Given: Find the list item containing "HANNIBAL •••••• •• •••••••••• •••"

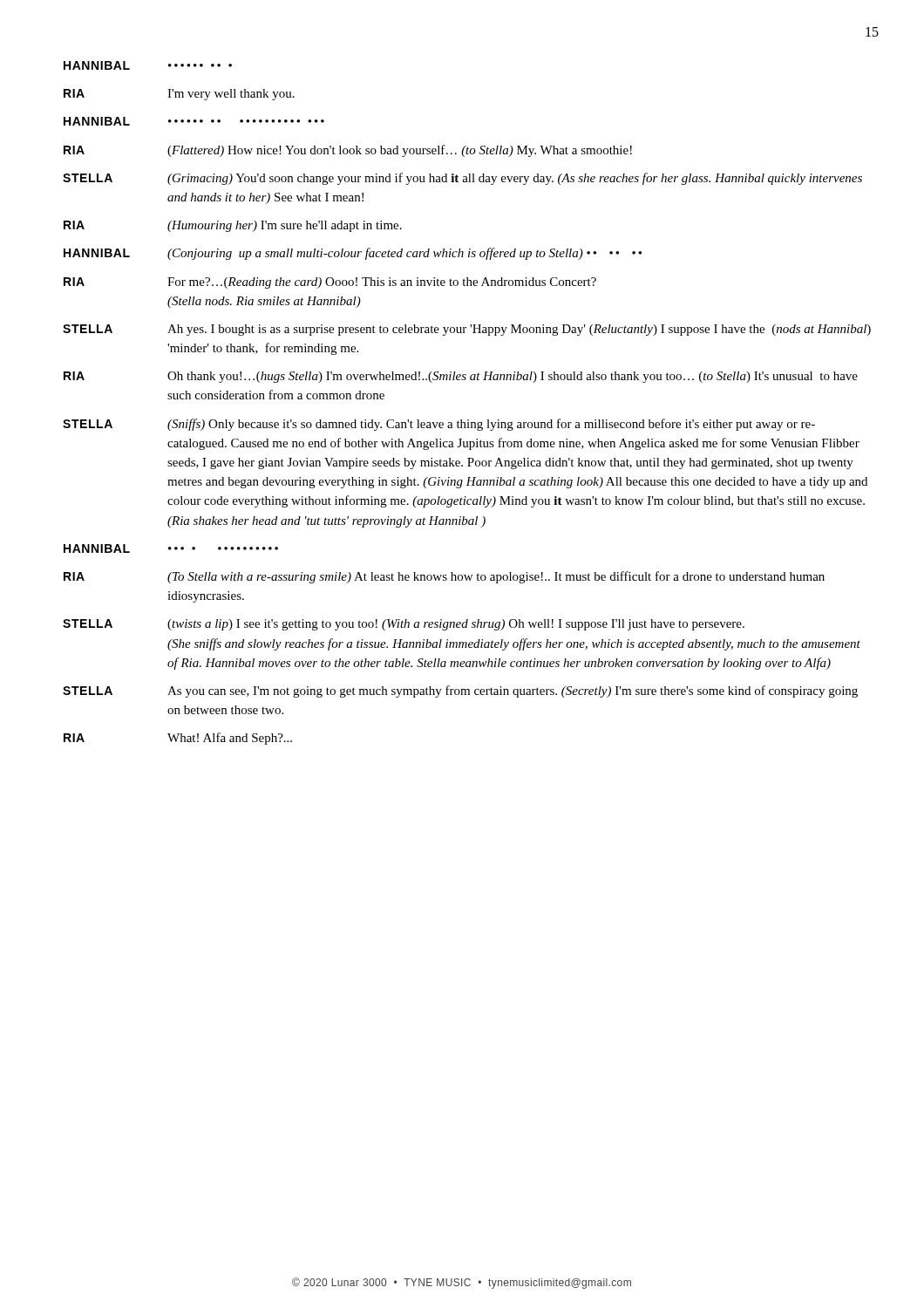Looking at the screenshot, I should (194, 121).
